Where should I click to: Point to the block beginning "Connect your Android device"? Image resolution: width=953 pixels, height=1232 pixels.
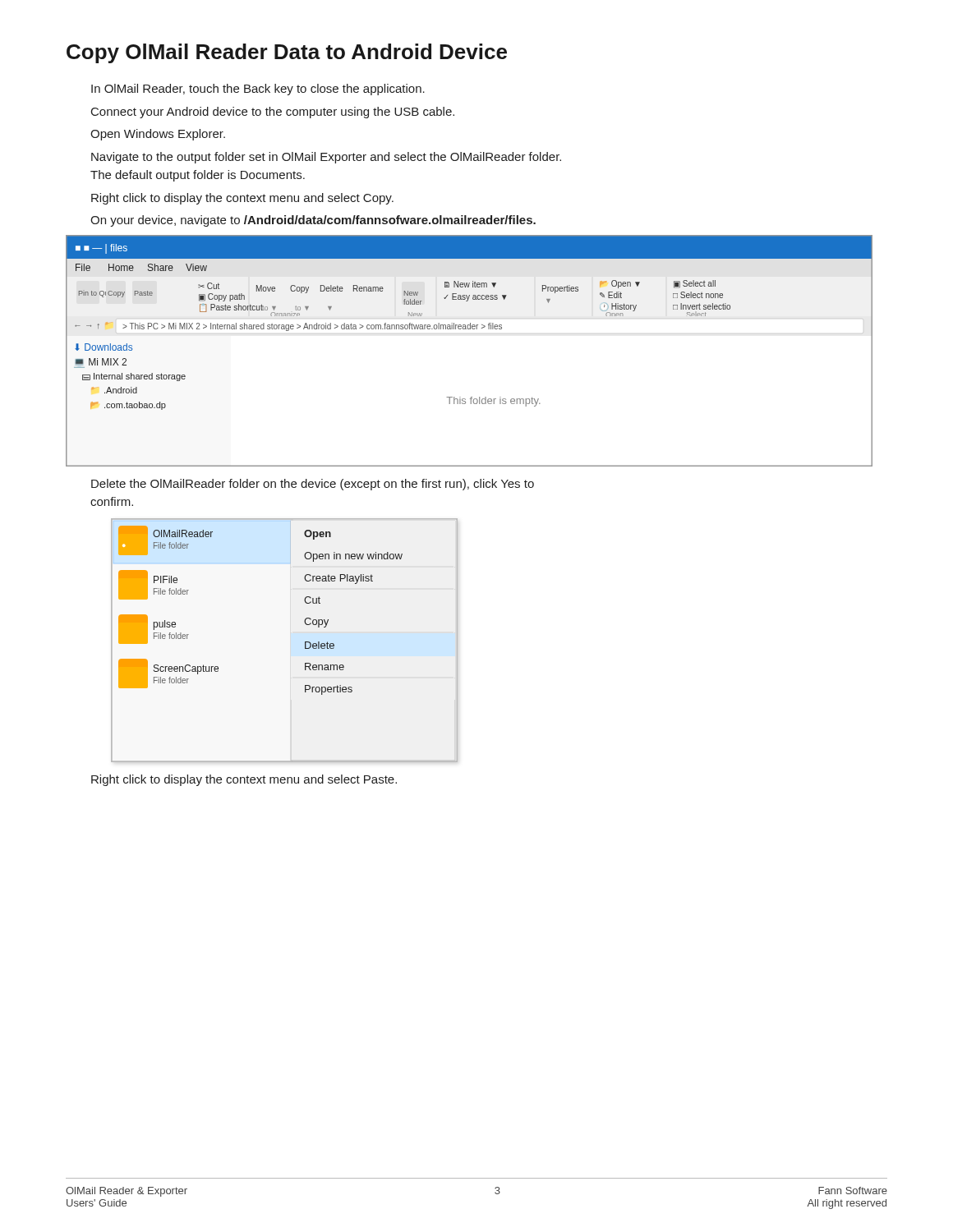[x=273, y=113]
